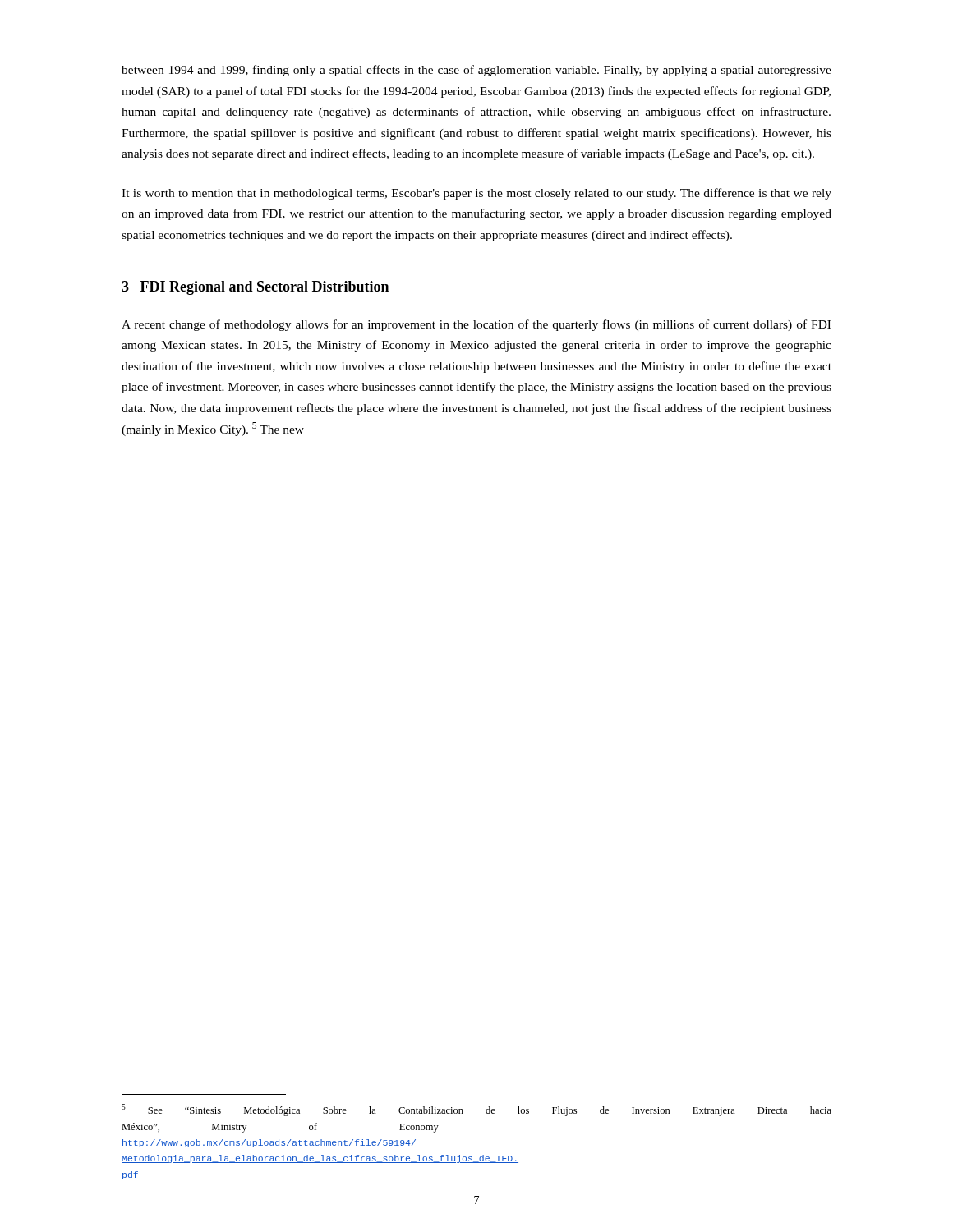Find the footnote that reads "5 See “Sintesis Metodológica Sobre"
The image size is (953, 1232).
point(196,1110)
